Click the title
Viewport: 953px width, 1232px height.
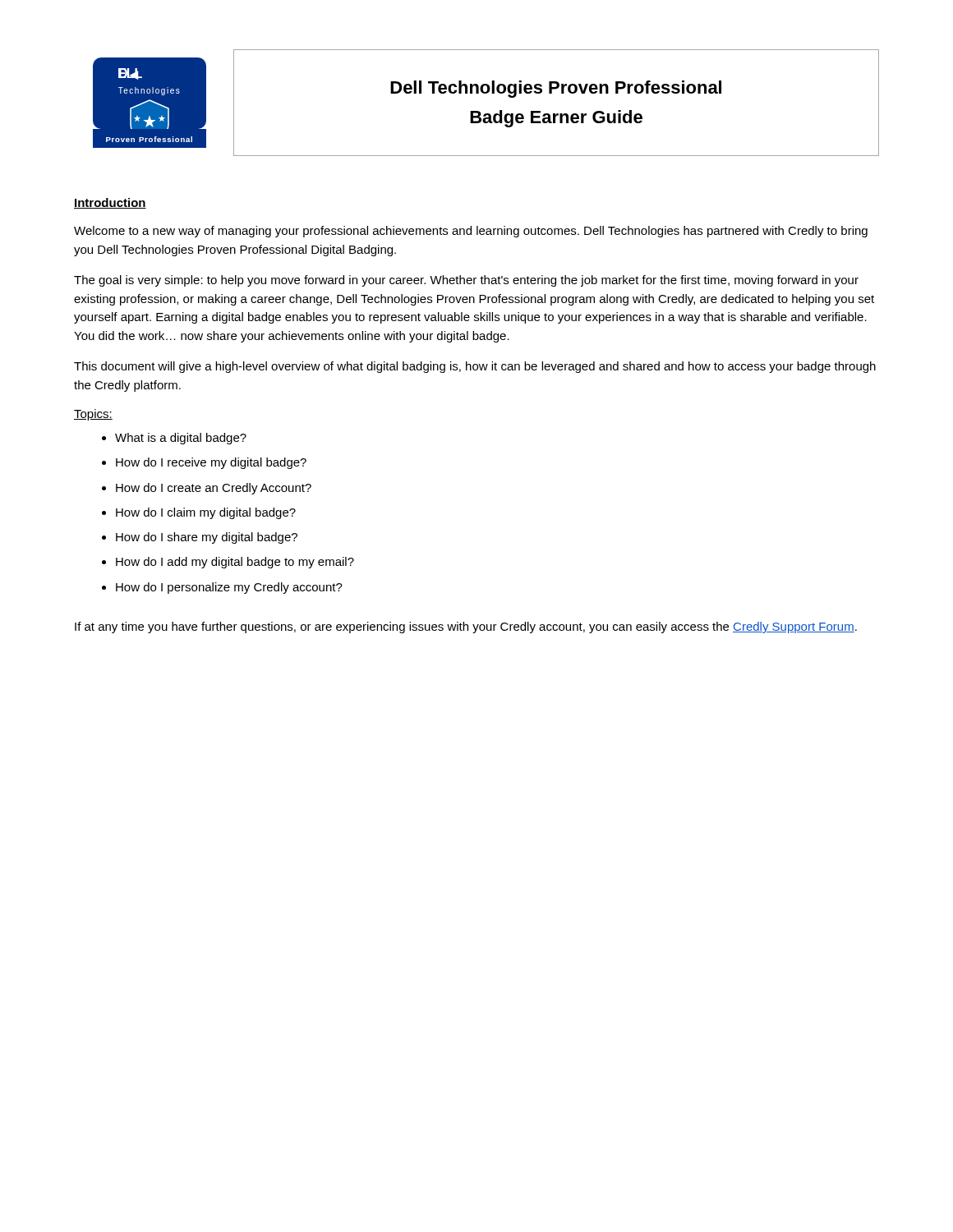[x=556, y=103]
